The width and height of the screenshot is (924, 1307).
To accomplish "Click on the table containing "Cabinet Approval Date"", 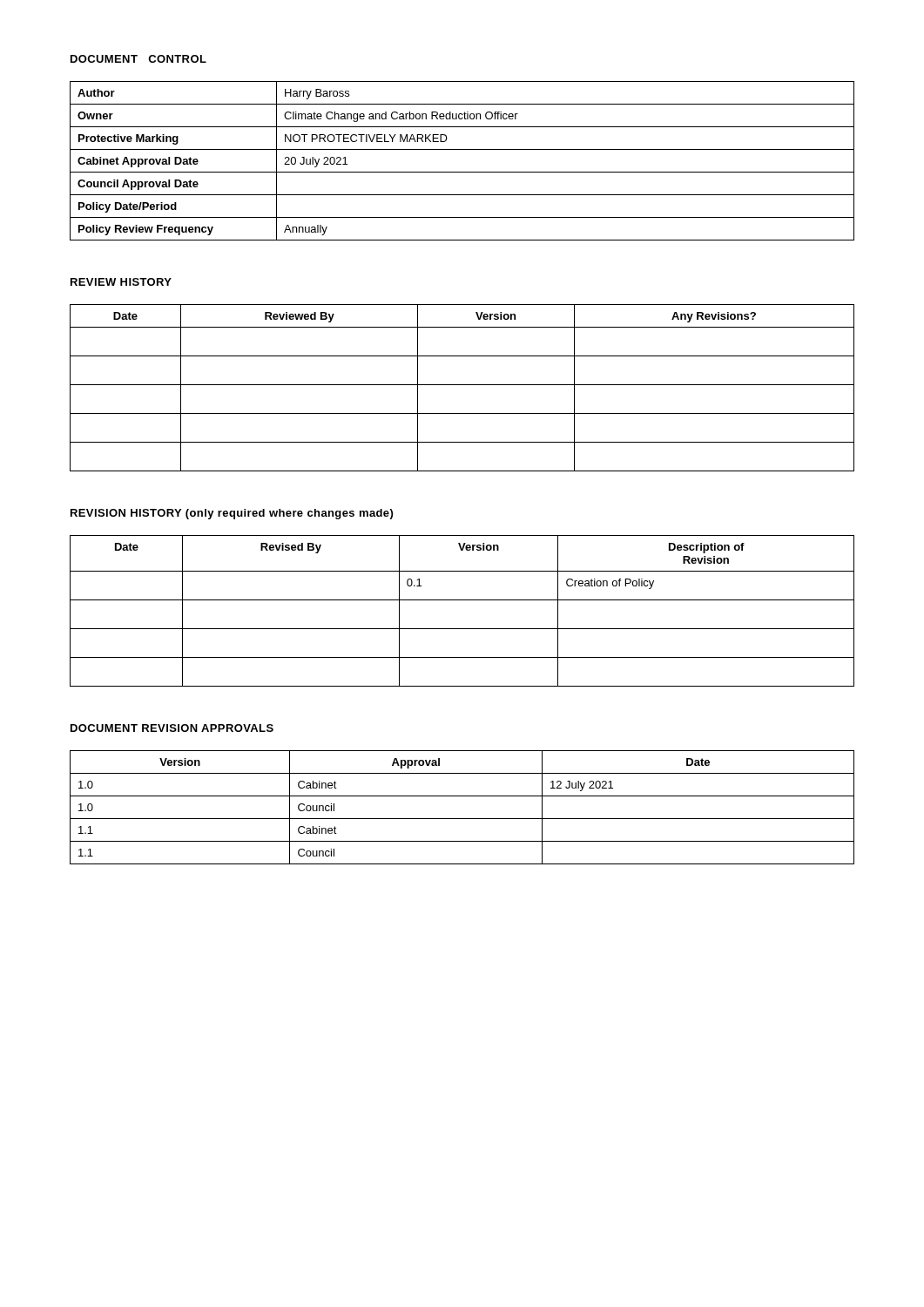I will (x=462, y=161).
